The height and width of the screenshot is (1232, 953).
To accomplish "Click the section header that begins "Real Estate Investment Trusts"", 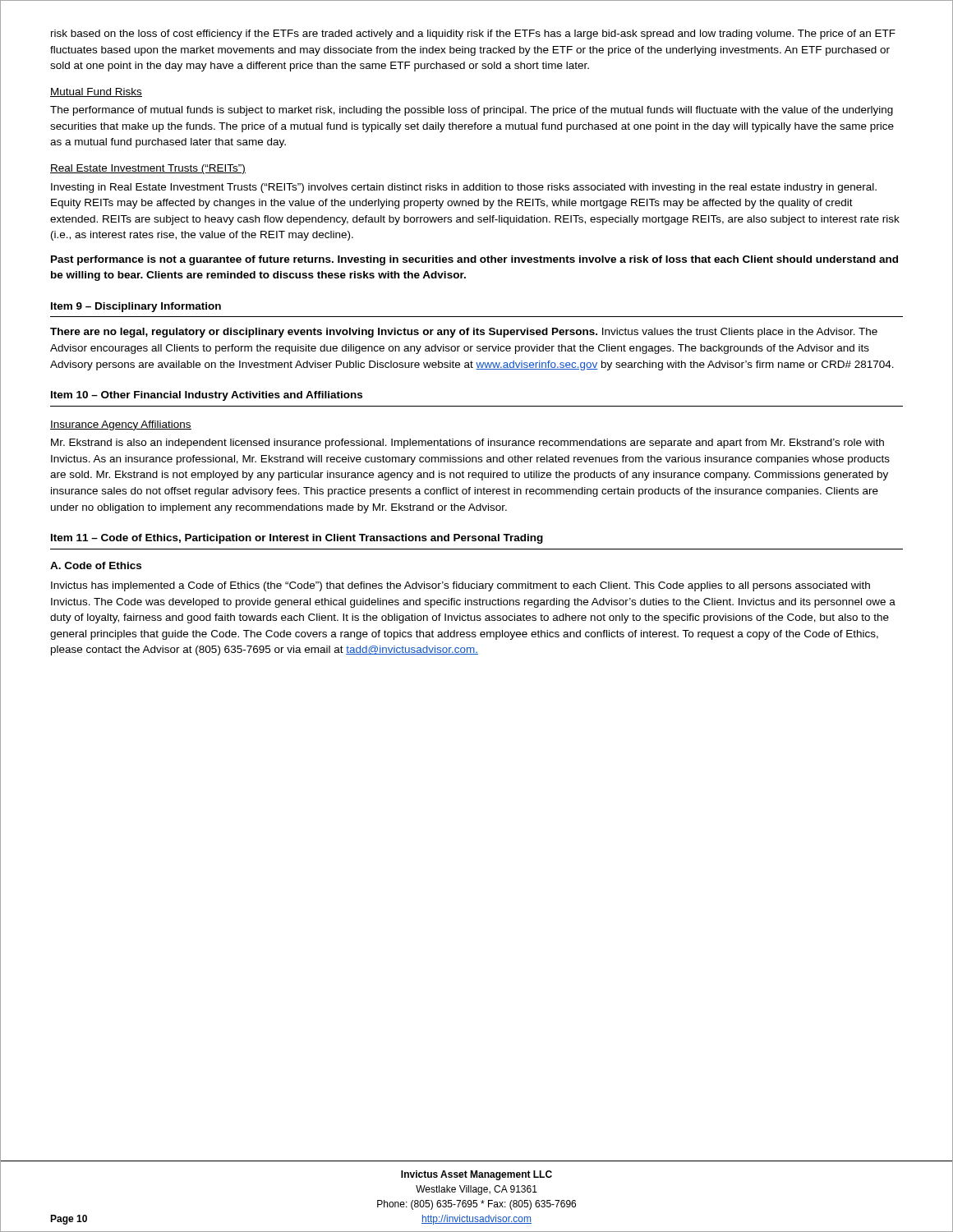I will (x=148, y=169).
